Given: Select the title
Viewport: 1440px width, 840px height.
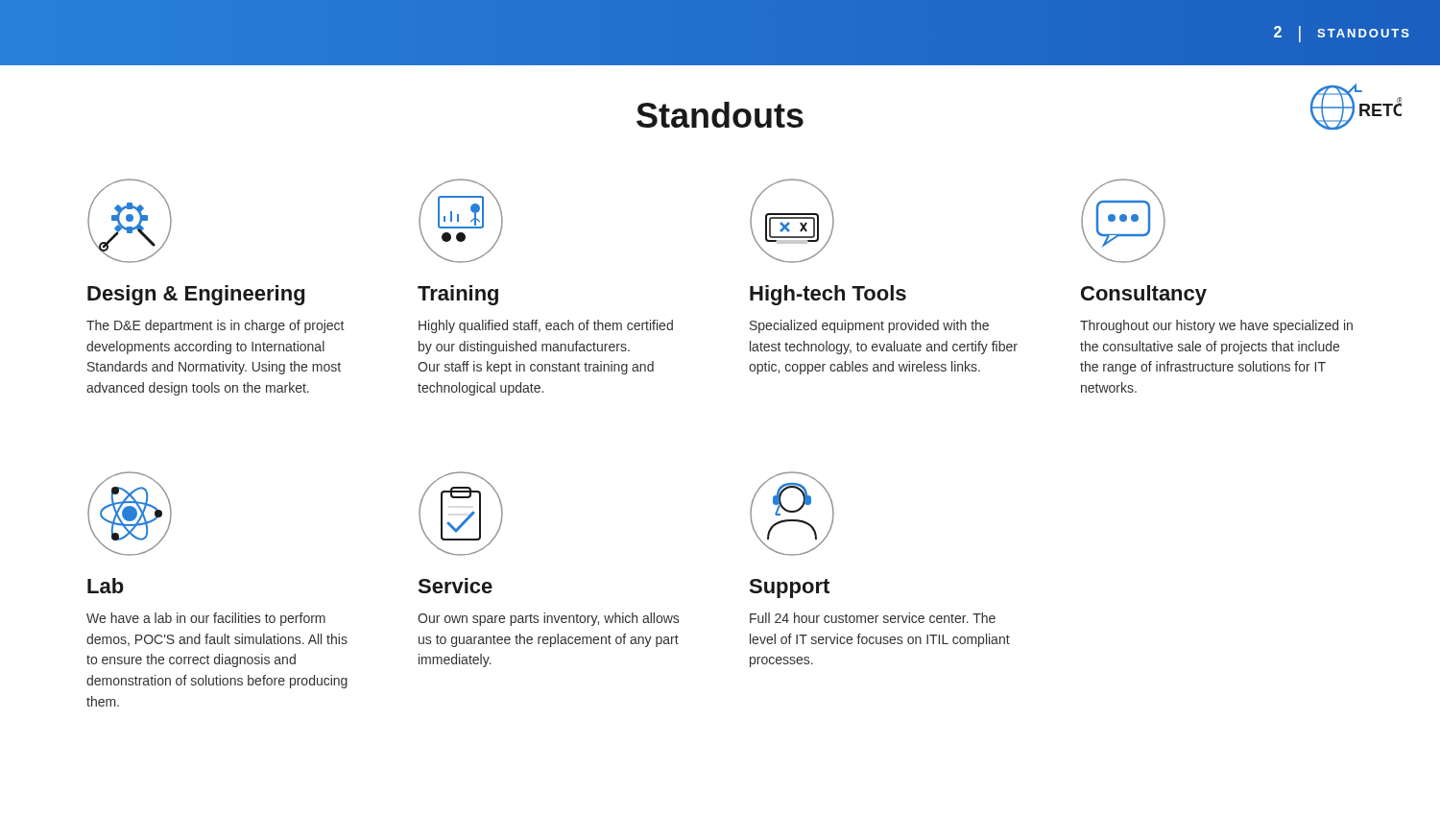Looking at the screenshot, I should point(720,116).
